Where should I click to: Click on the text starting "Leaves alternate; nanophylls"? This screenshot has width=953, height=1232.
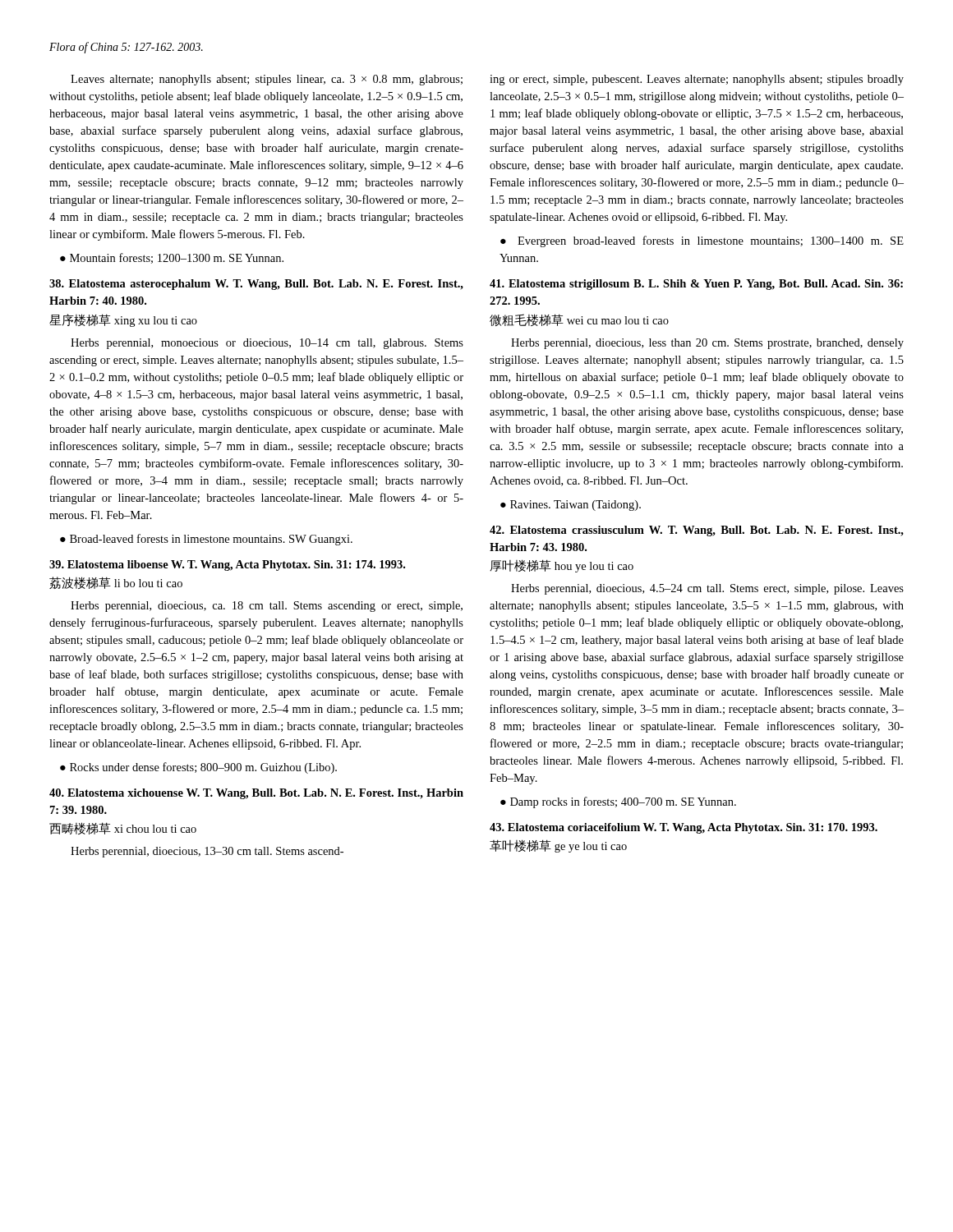256,157
